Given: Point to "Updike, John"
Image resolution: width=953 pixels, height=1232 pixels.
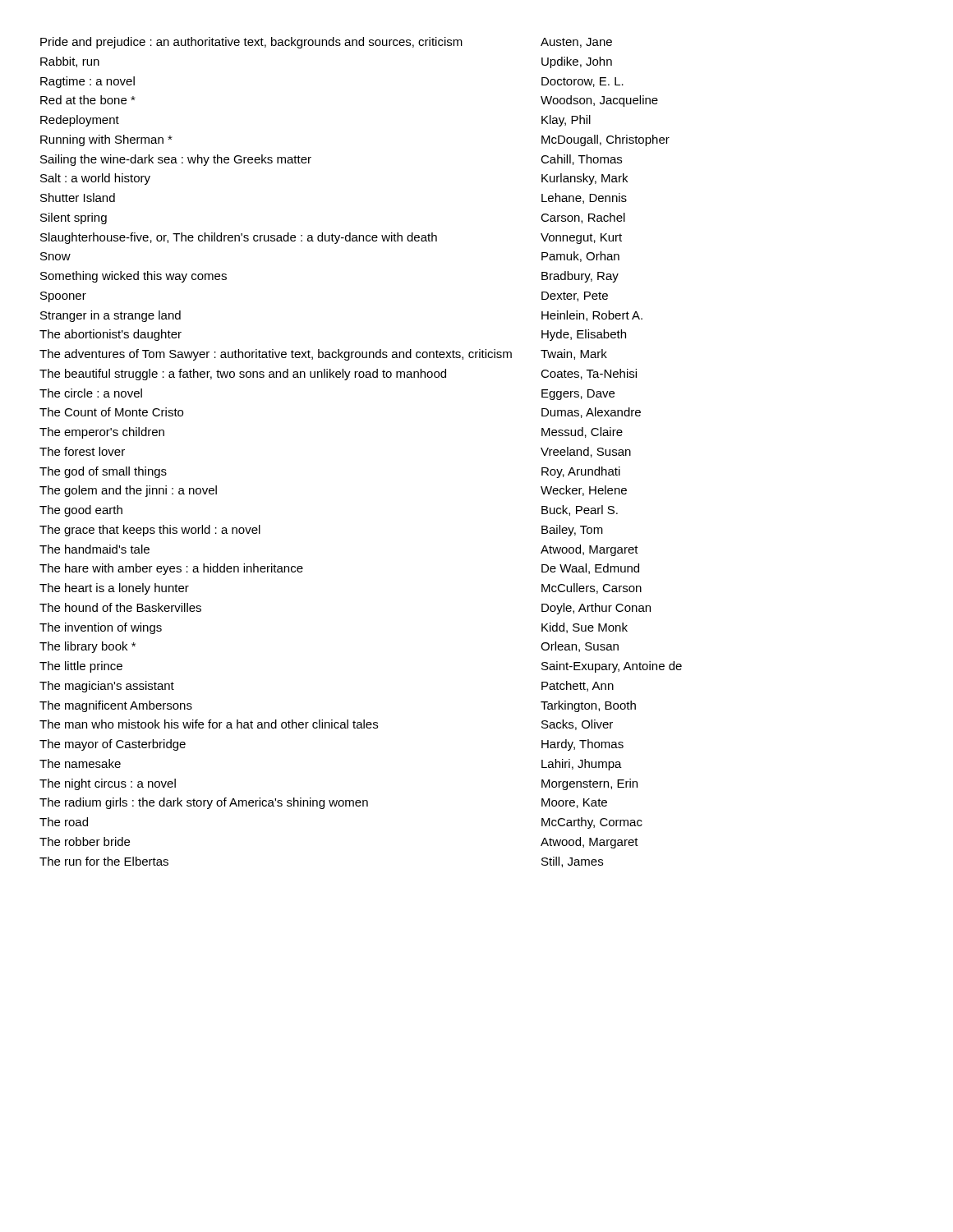Looking at the screenshot, I should [577, 61].
